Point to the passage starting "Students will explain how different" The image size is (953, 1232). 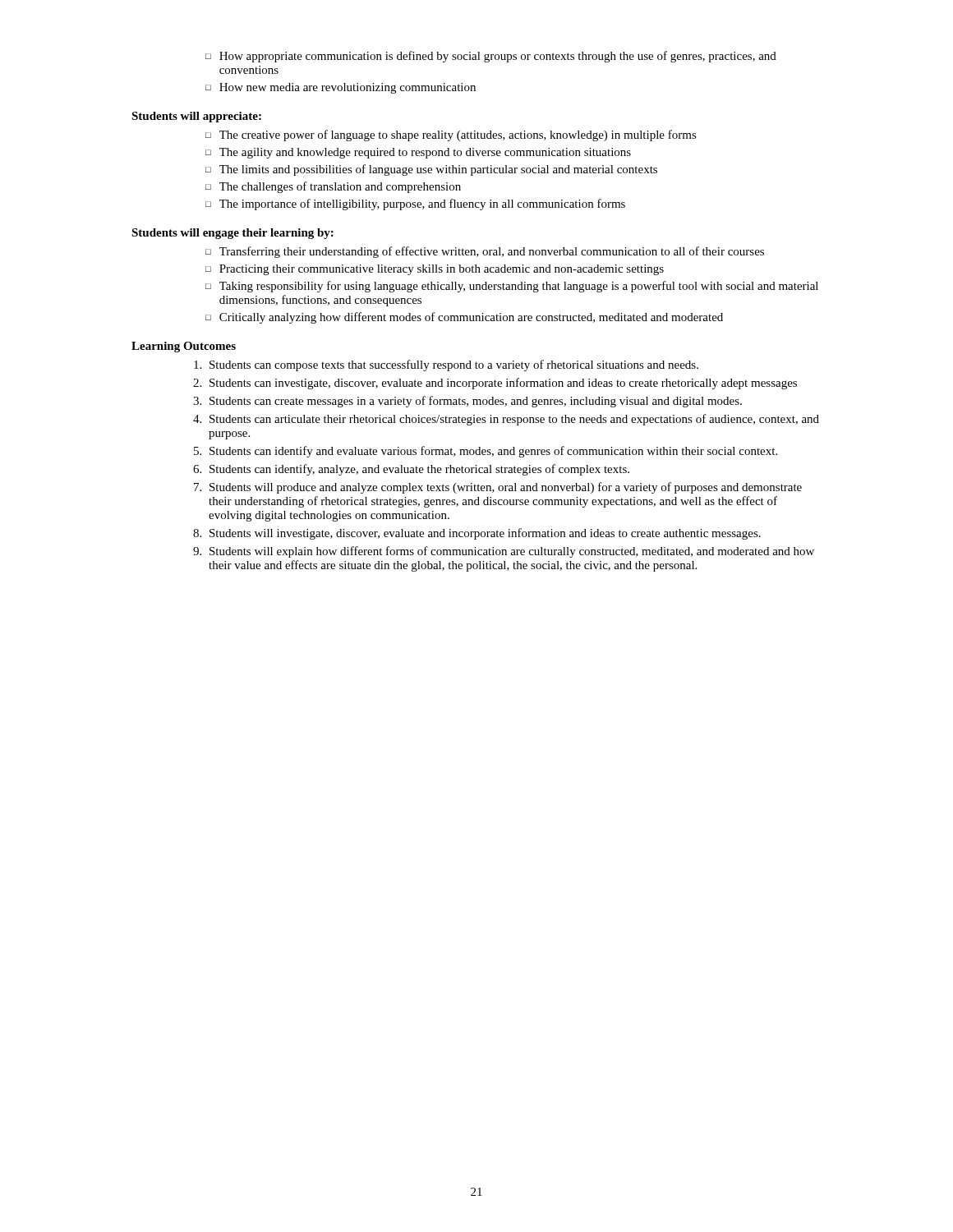[x=512, y=558]
